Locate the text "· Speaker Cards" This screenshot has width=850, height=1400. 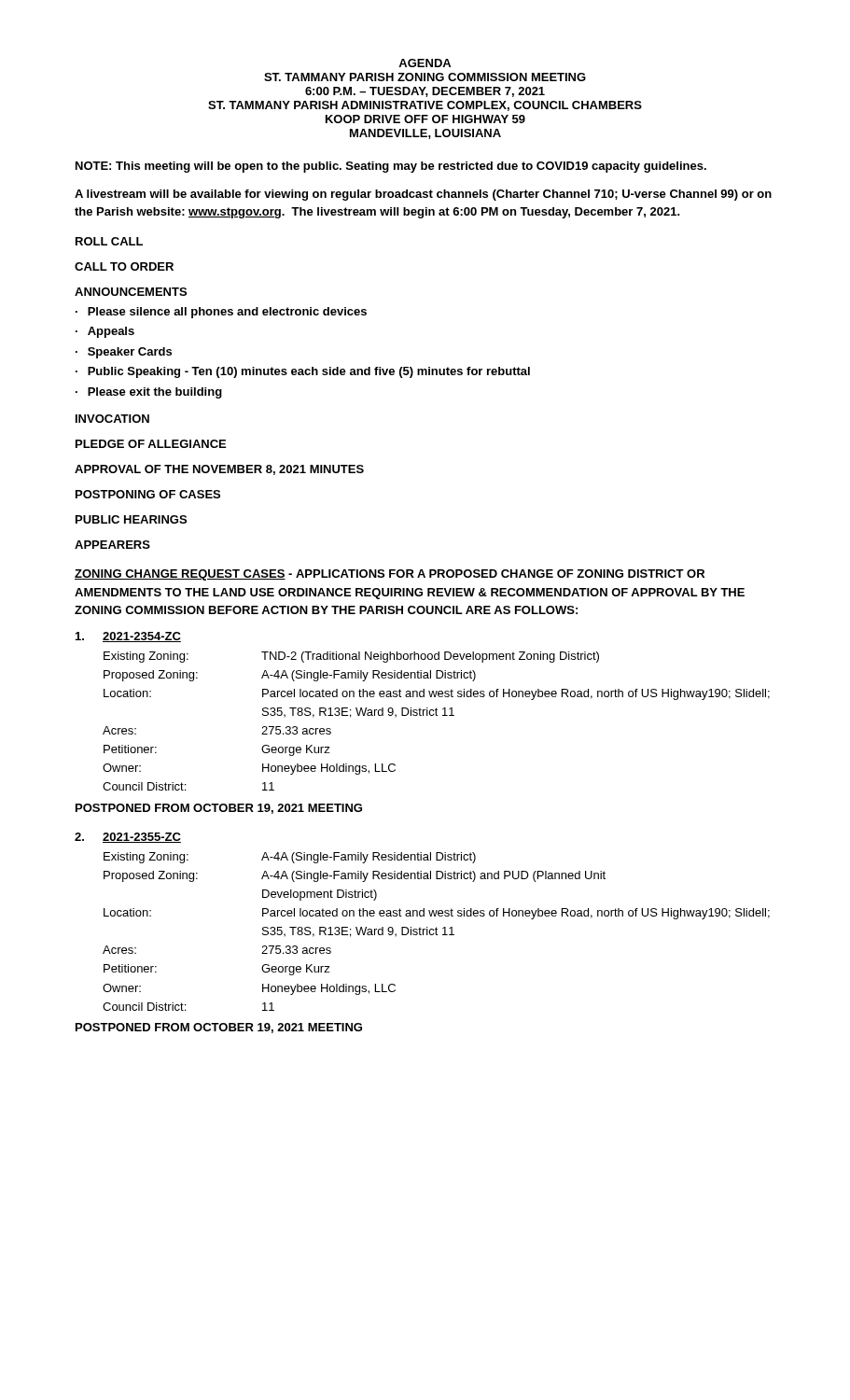point(123,351)
